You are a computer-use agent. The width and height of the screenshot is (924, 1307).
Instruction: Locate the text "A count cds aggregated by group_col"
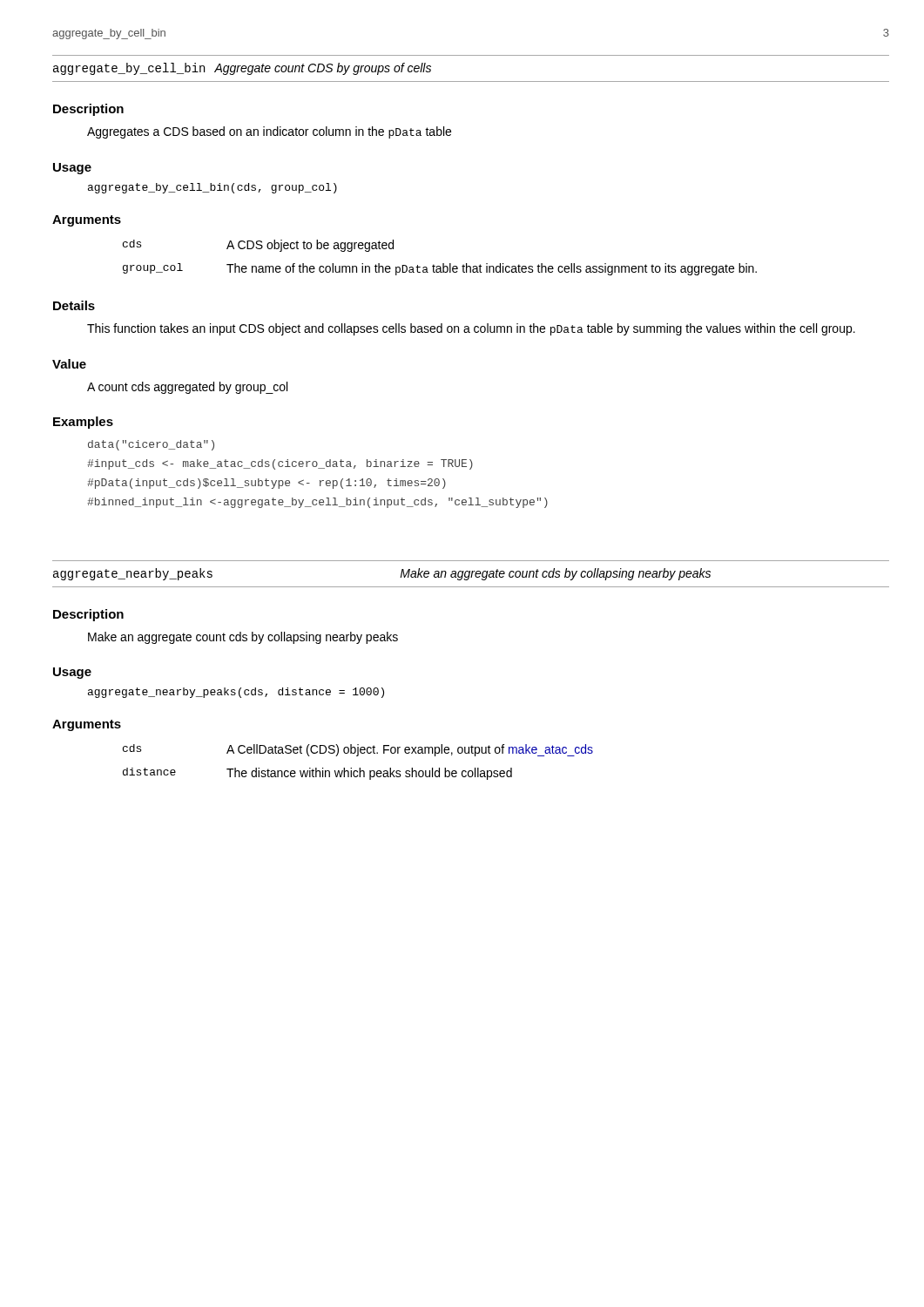(188, 386)
